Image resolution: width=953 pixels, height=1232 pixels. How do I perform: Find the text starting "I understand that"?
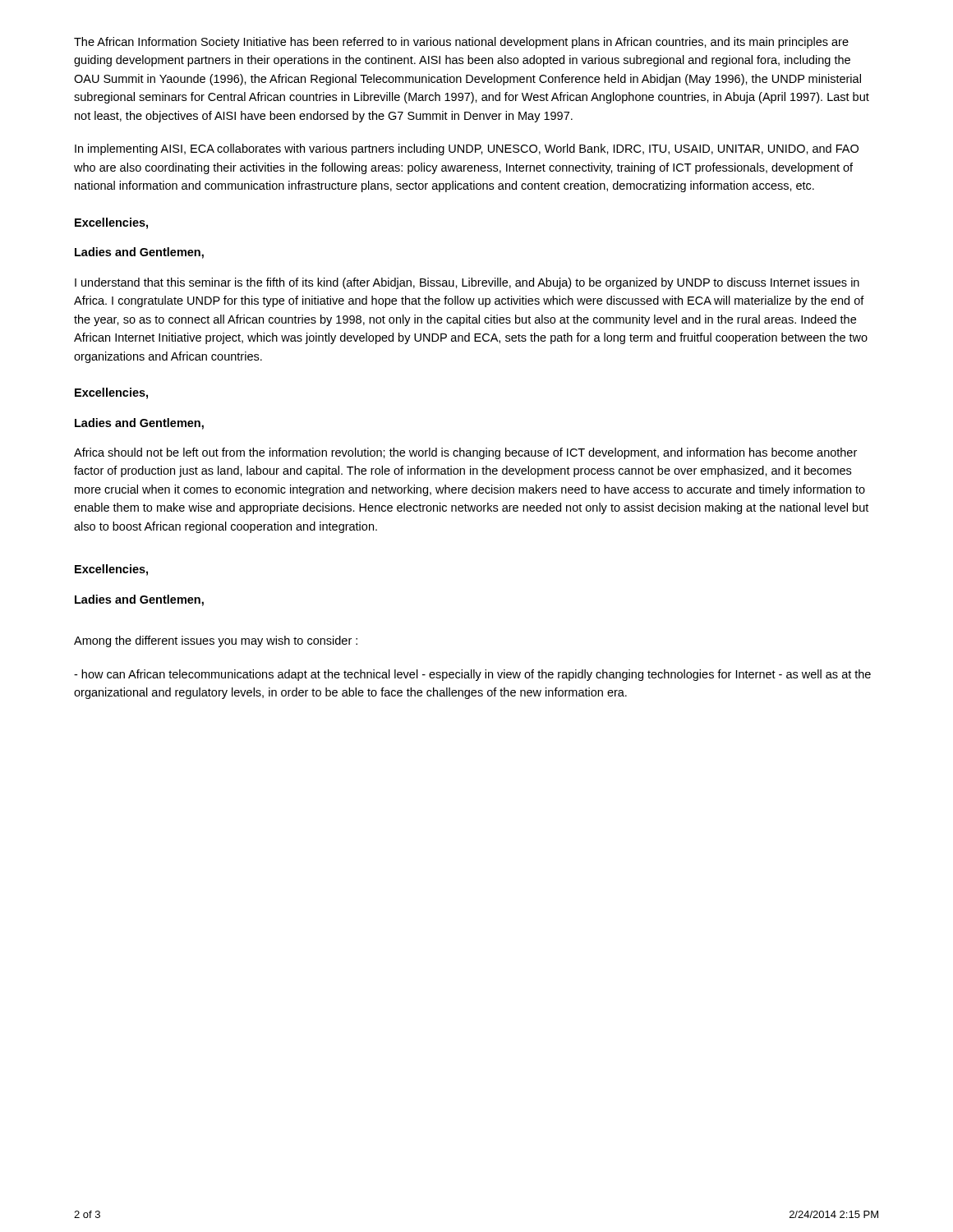(x=471, y=319)
